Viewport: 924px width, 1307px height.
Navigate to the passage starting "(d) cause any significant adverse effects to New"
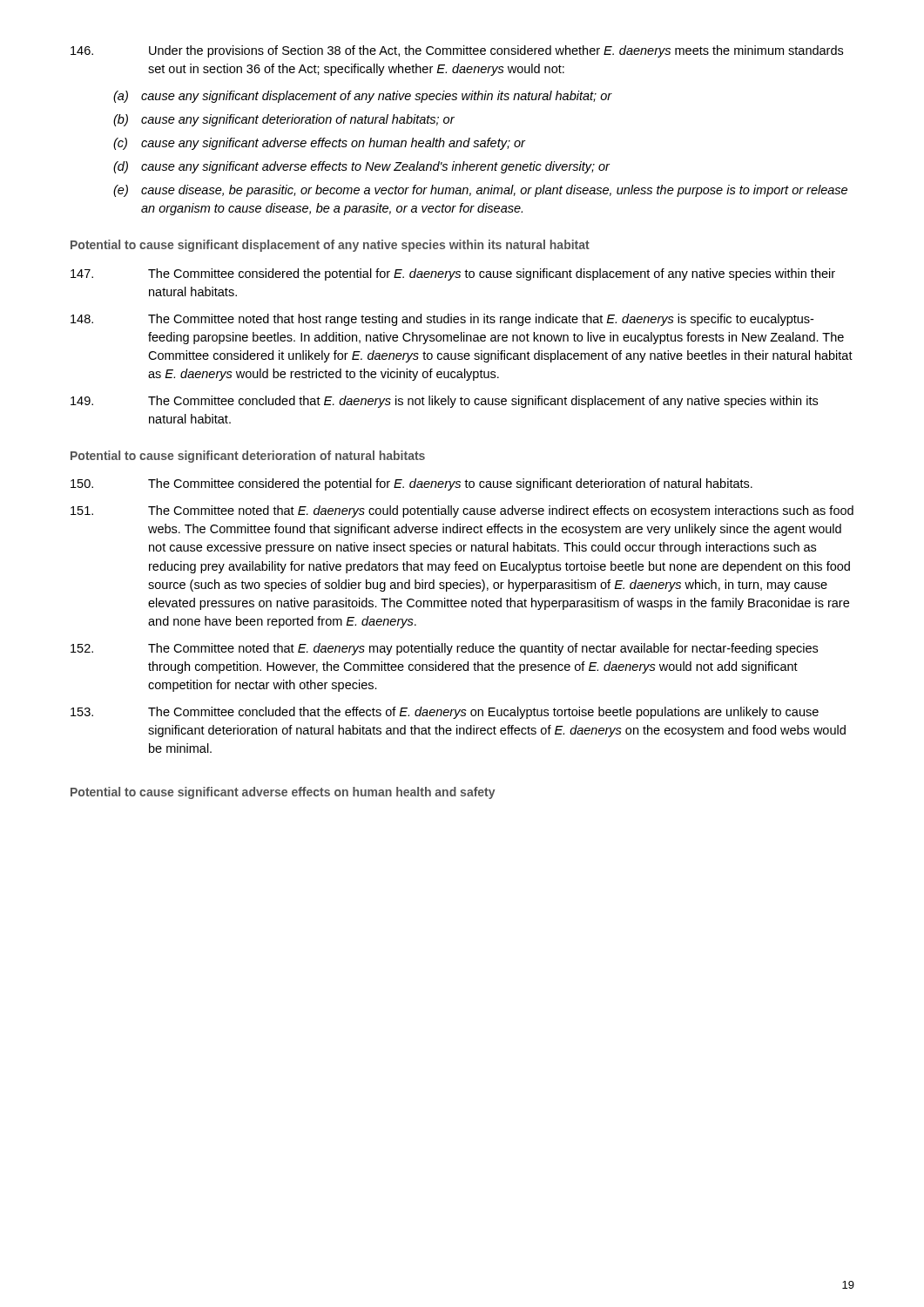point(484,167)
